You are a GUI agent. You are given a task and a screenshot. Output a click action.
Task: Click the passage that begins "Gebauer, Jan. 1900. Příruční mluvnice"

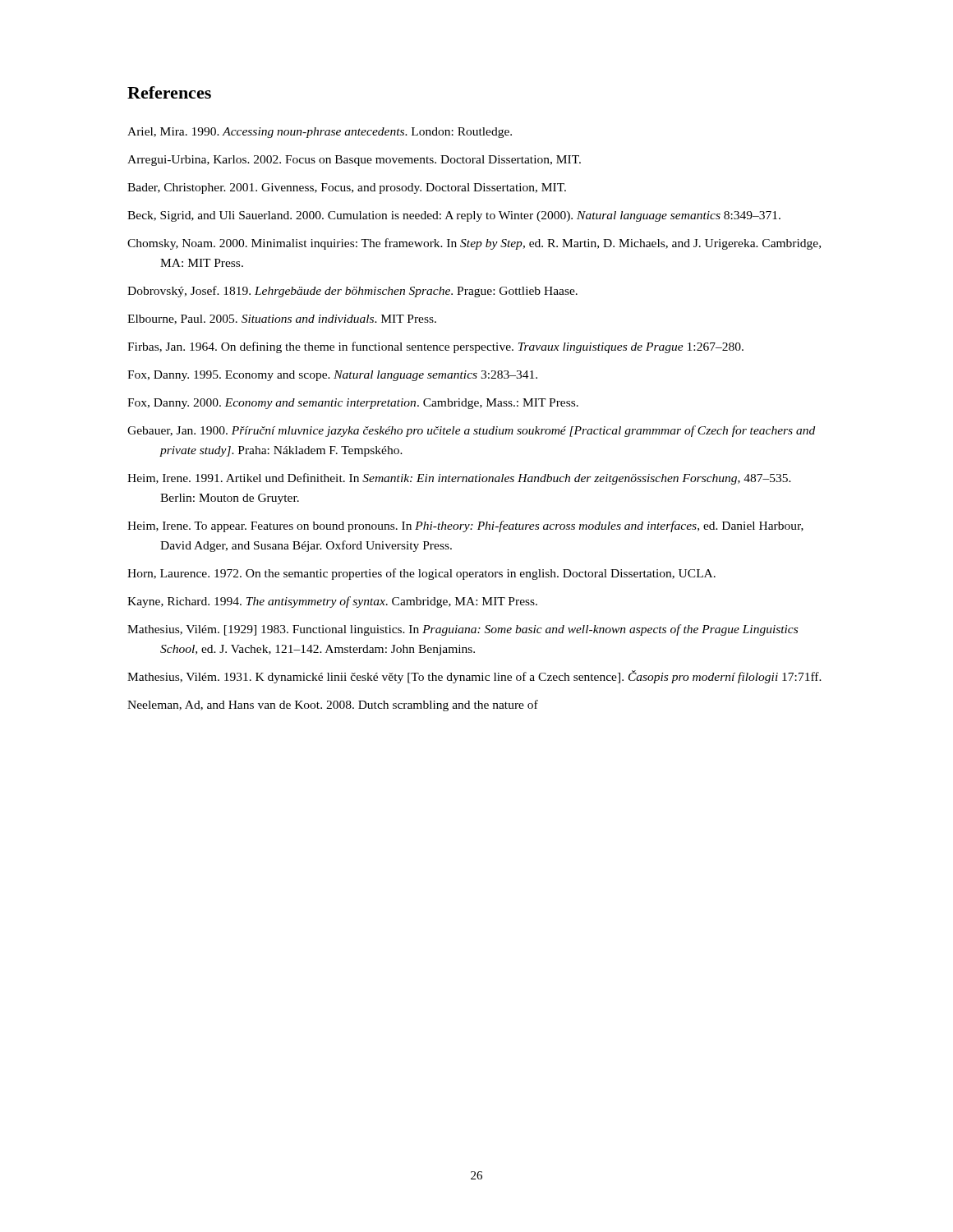(471, 440)
